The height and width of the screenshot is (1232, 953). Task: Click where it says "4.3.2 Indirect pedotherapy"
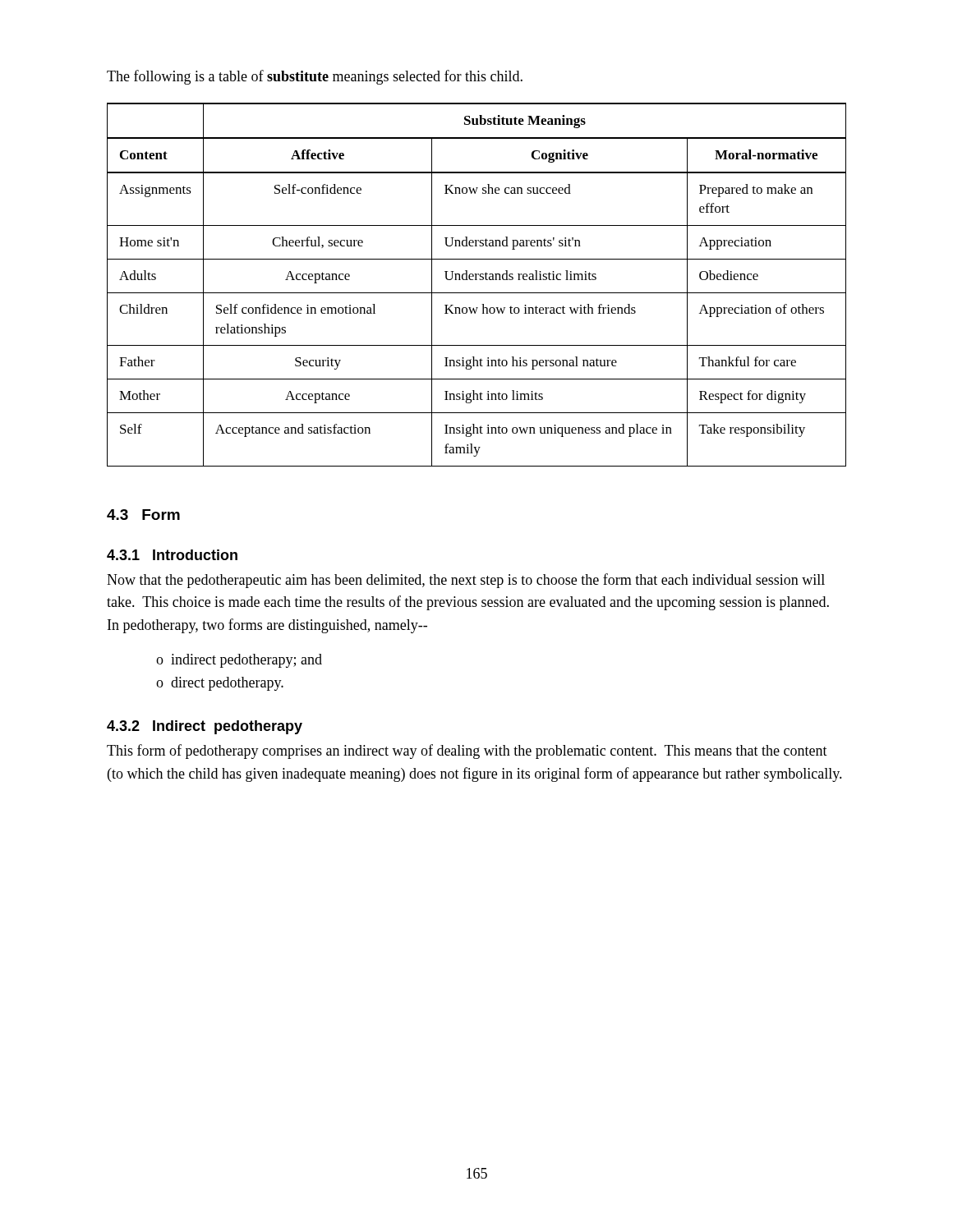click(x=205, y=726)
